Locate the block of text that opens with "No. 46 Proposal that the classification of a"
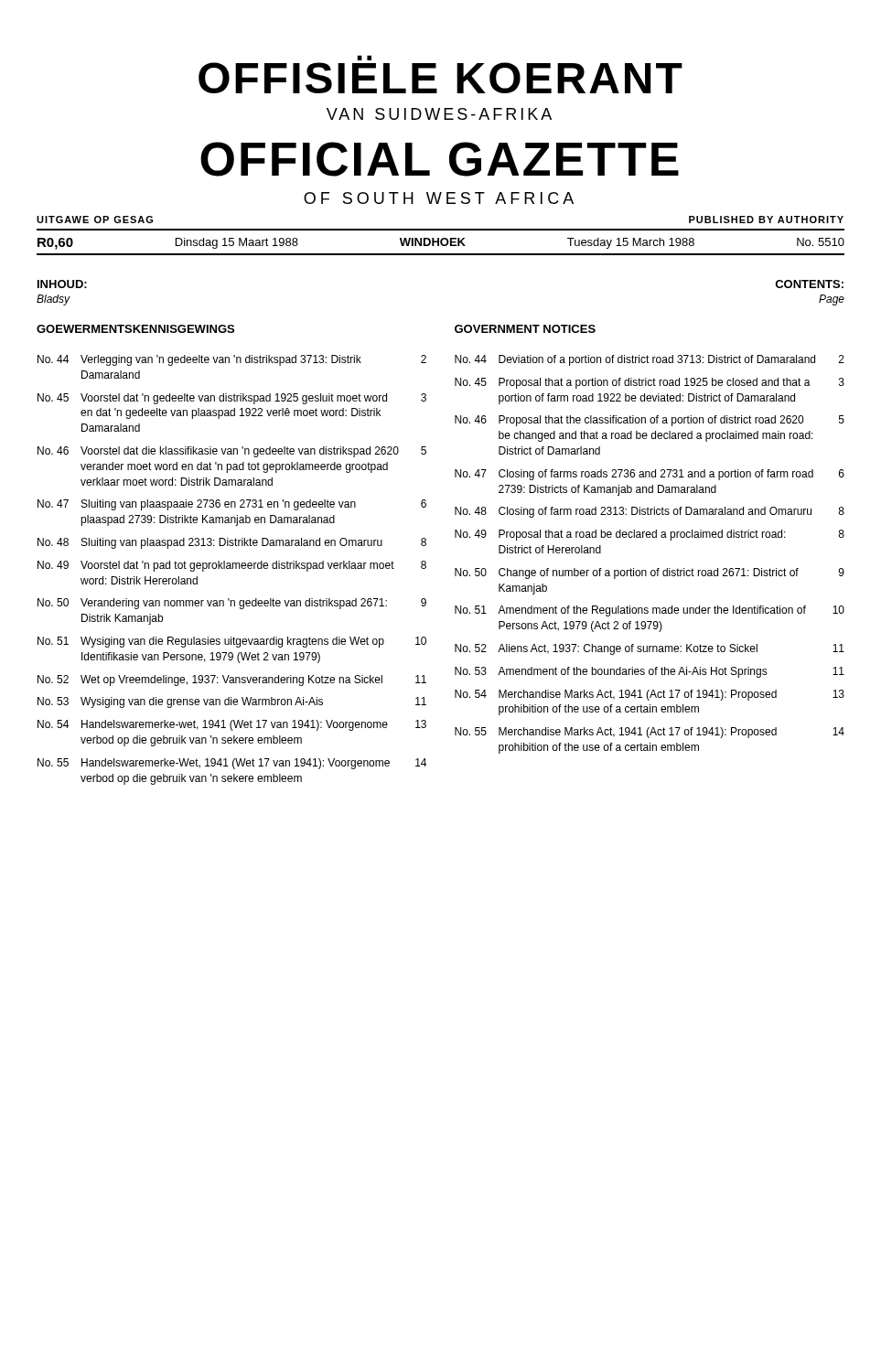This screenshot has height=1372, width=881. 649,436
